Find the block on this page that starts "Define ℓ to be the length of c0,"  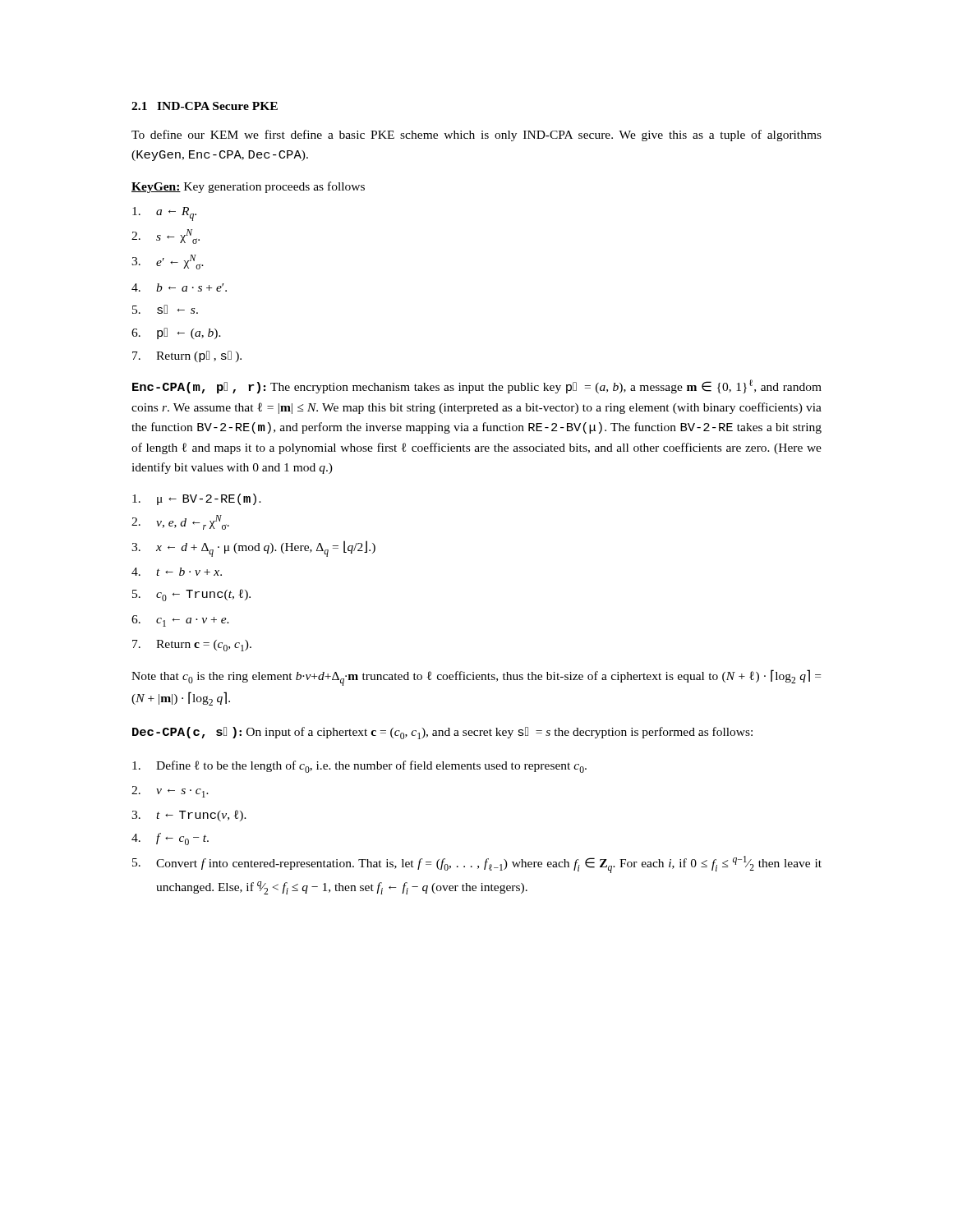(359, 767)
